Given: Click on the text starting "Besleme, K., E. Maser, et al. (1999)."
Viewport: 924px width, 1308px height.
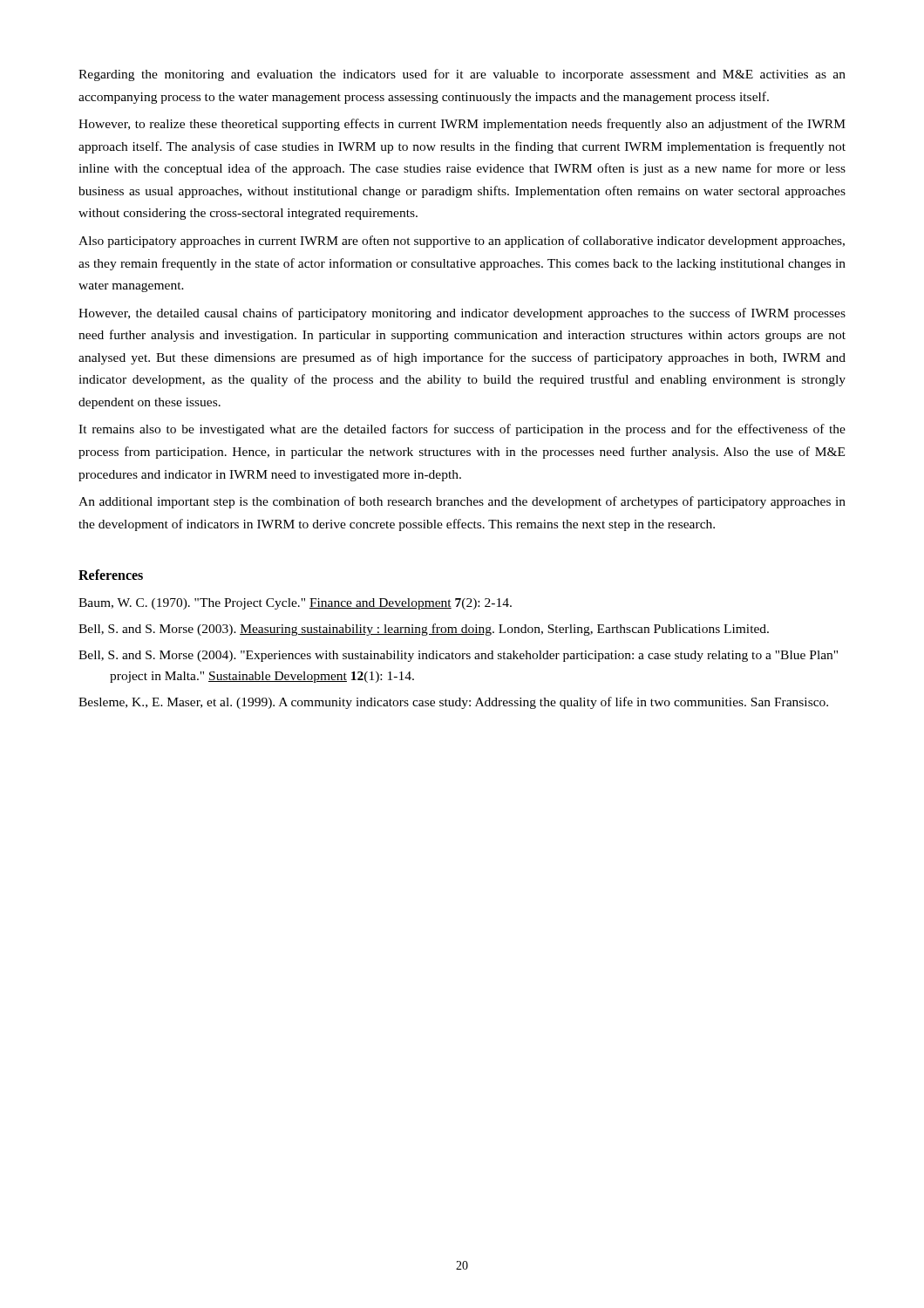Looking at the screenshot, I should (454, 702).
